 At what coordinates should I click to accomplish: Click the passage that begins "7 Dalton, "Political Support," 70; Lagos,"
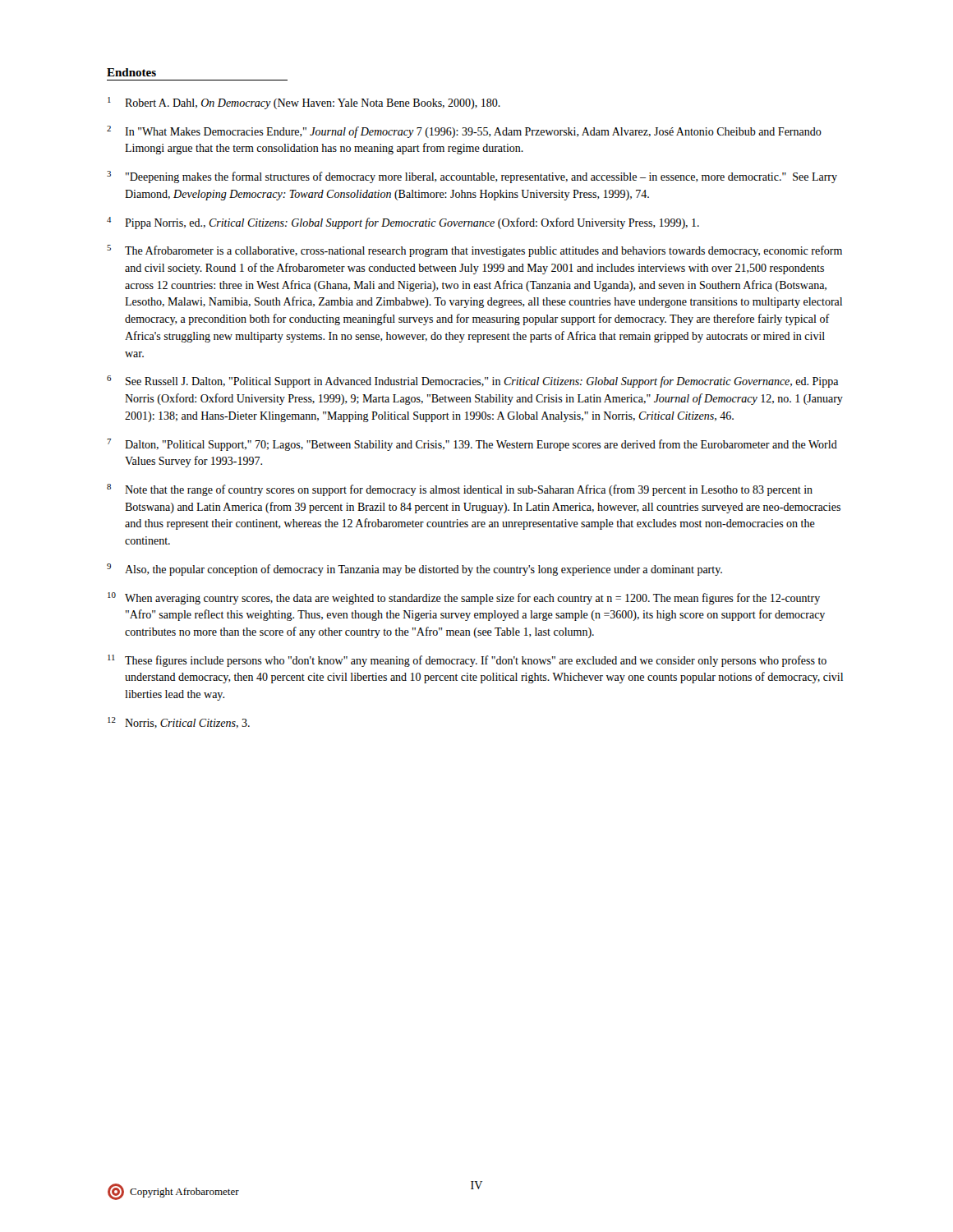coord(476,454)
